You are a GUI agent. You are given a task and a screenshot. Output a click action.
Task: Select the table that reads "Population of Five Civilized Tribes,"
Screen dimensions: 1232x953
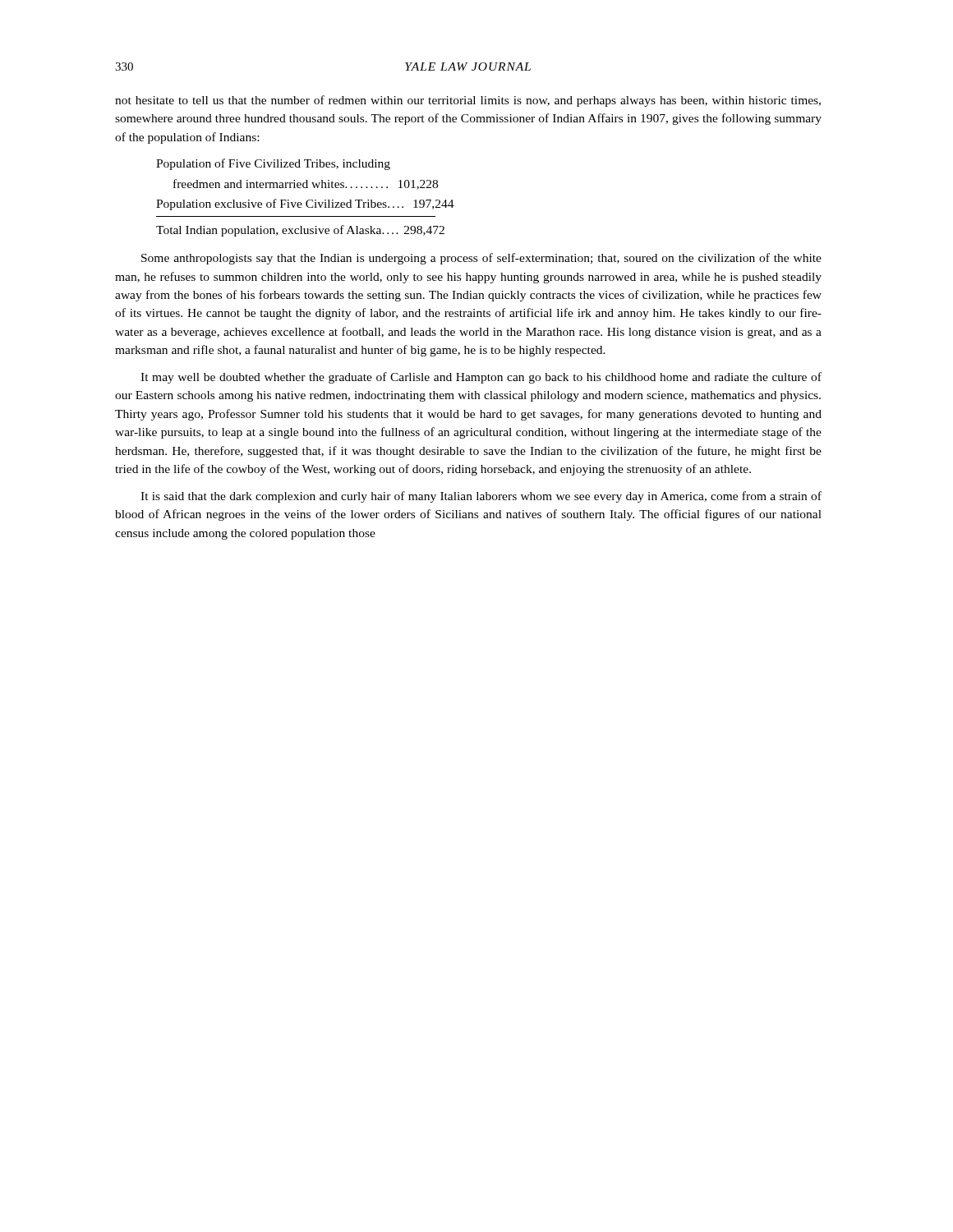pos(489,197)
